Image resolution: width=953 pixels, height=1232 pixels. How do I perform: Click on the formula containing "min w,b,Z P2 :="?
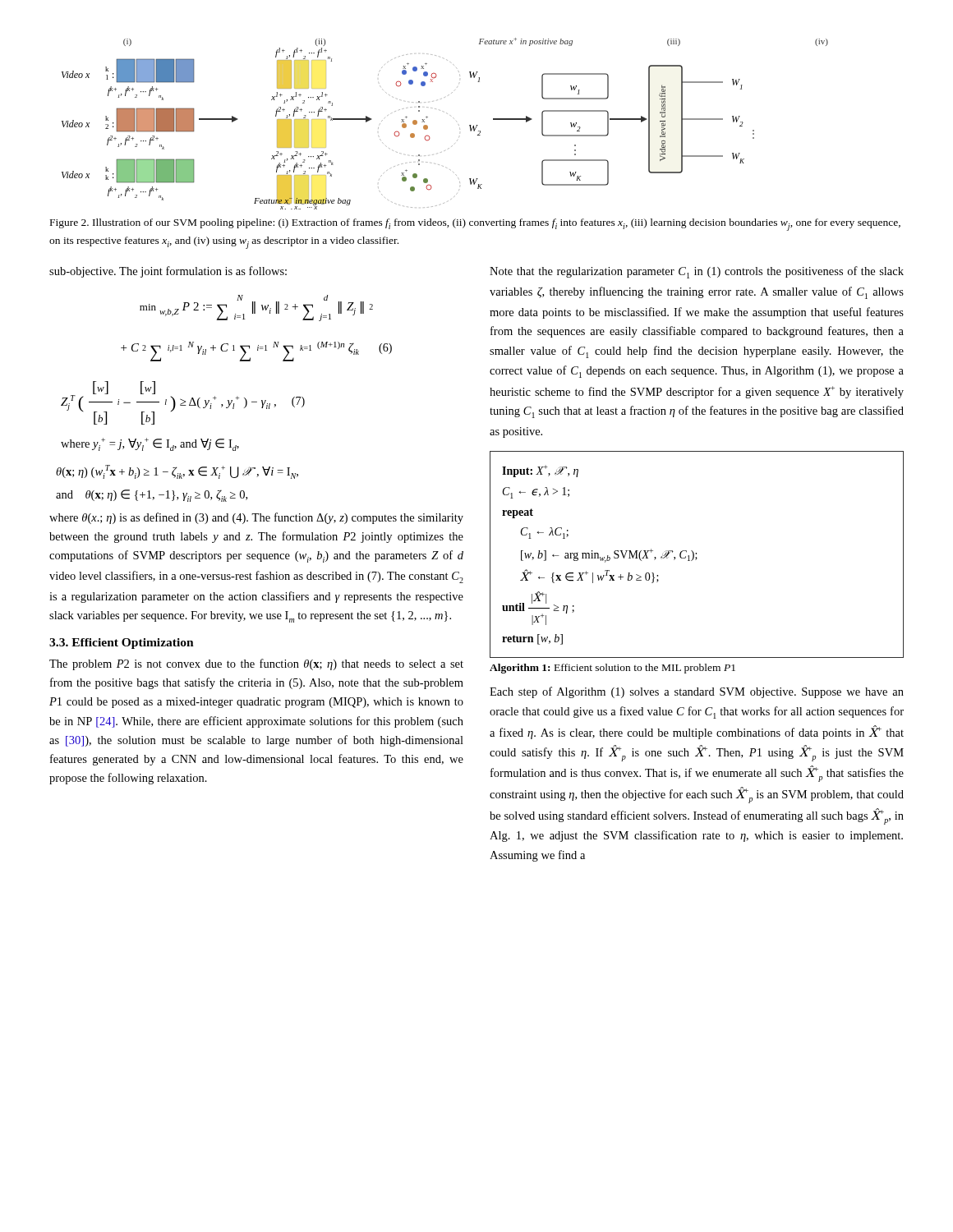[256, 308]
